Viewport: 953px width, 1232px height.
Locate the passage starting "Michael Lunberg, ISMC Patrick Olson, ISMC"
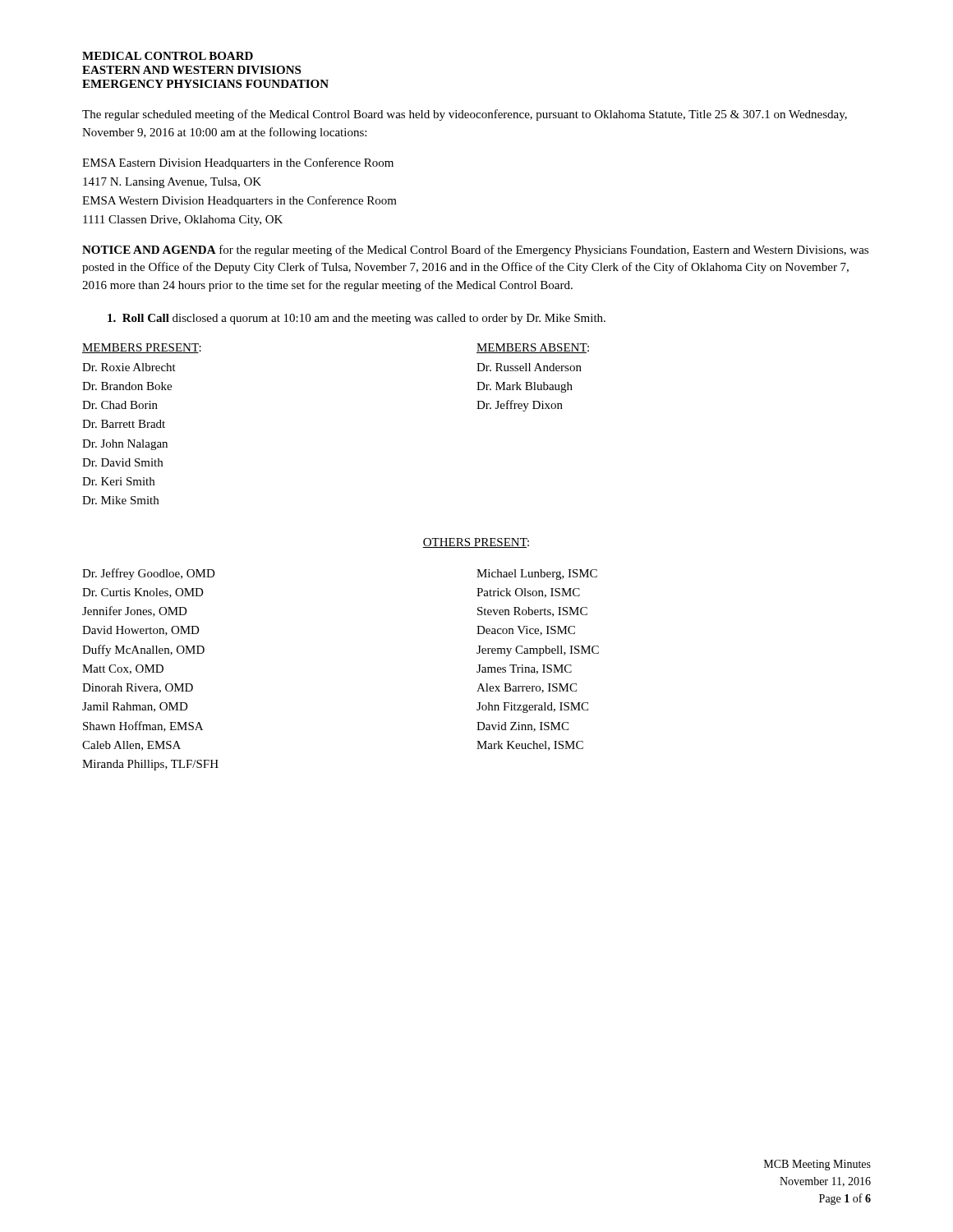(x=537, y=575)
